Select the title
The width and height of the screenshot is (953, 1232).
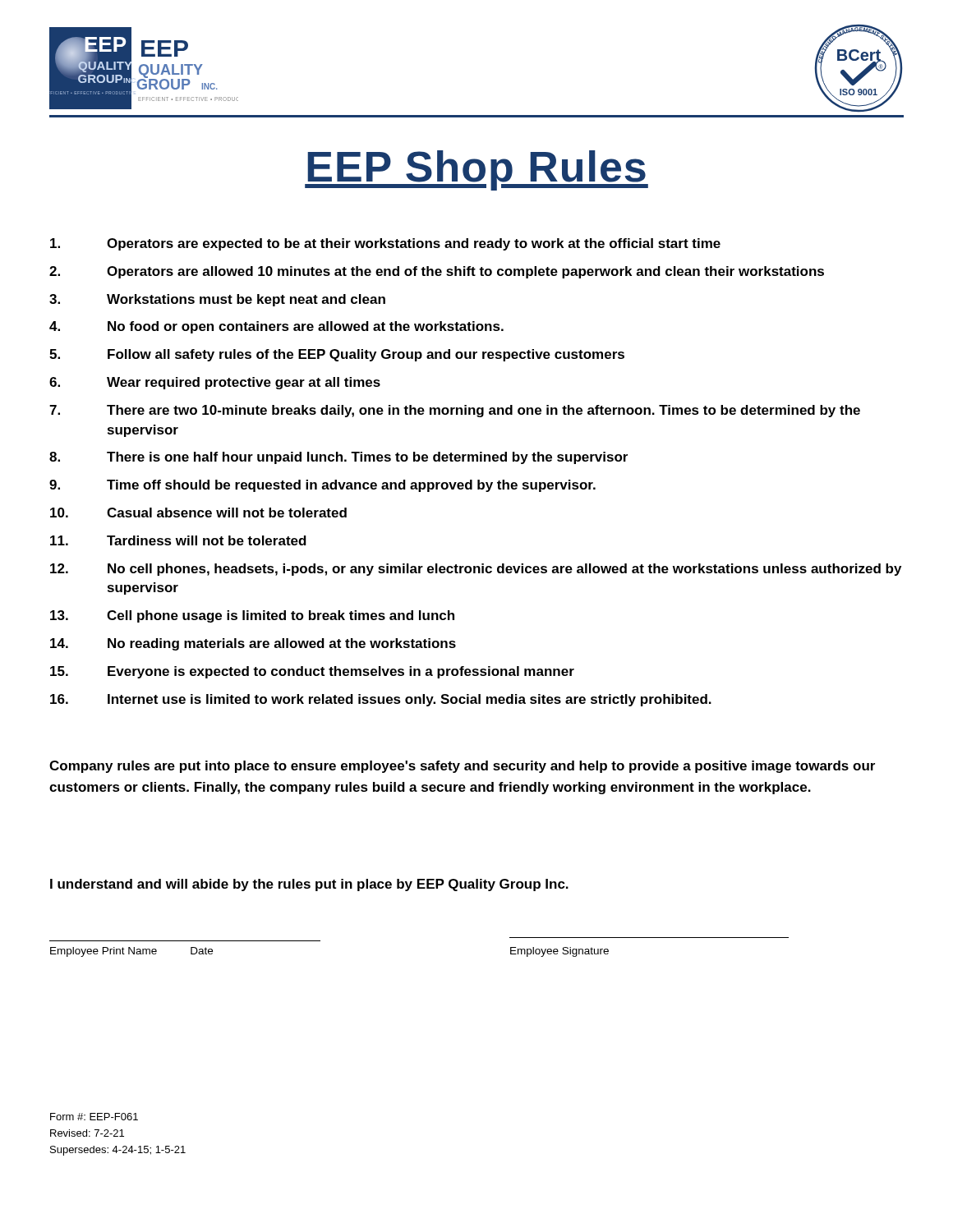pos(476,163)
